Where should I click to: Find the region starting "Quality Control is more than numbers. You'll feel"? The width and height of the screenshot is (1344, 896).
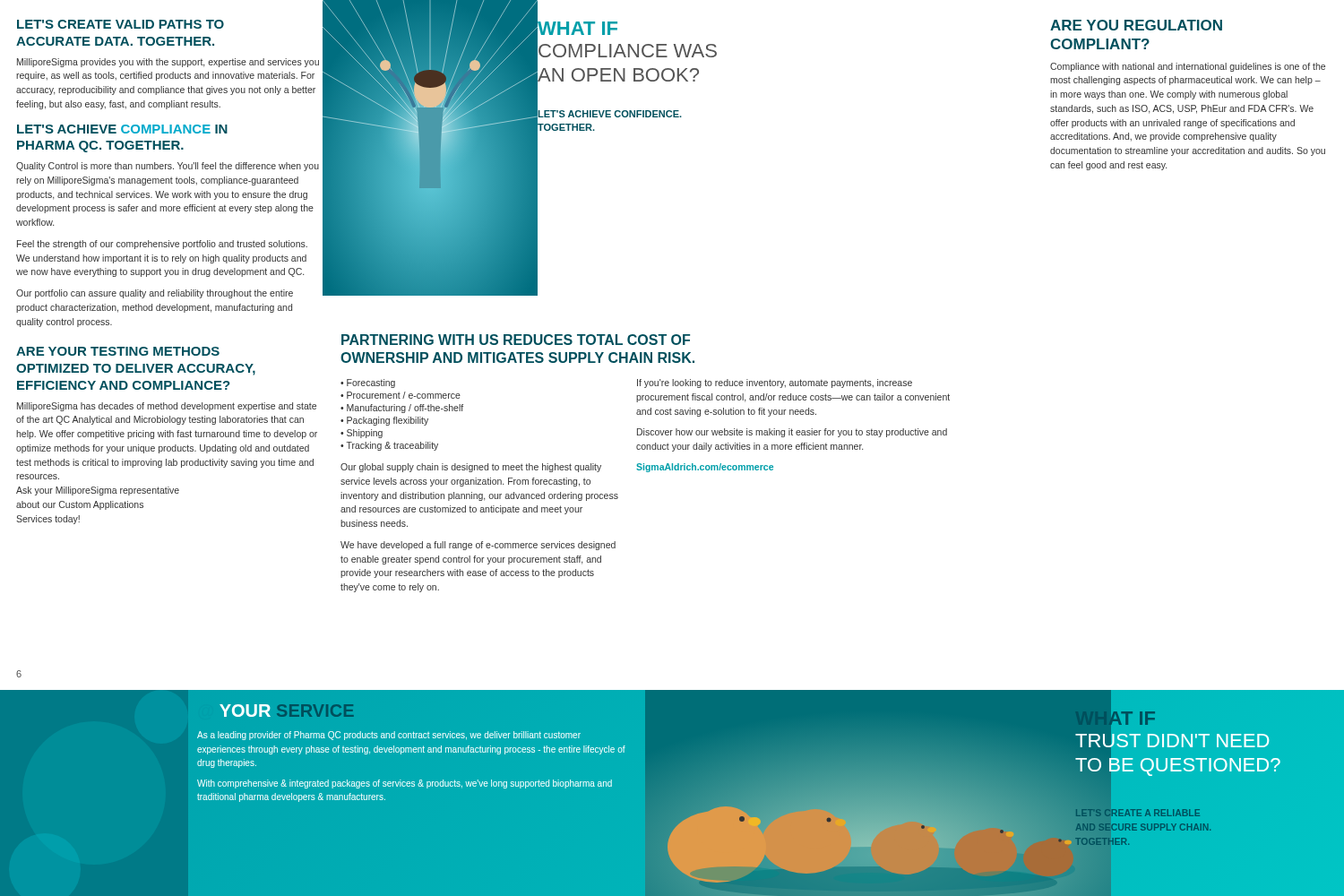pos(168,195)
